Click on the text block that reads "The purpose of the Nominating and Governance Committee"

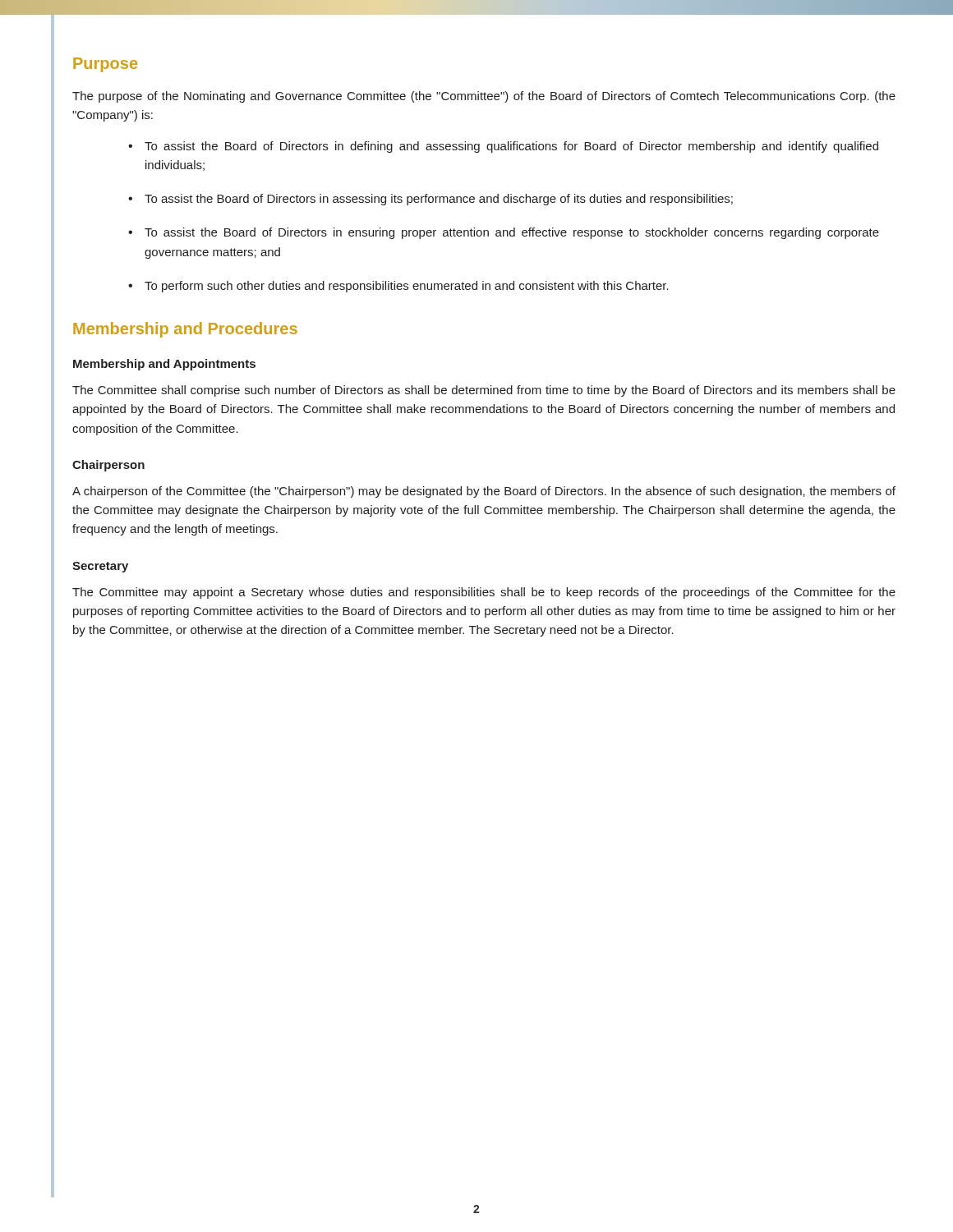pos(484,105)
